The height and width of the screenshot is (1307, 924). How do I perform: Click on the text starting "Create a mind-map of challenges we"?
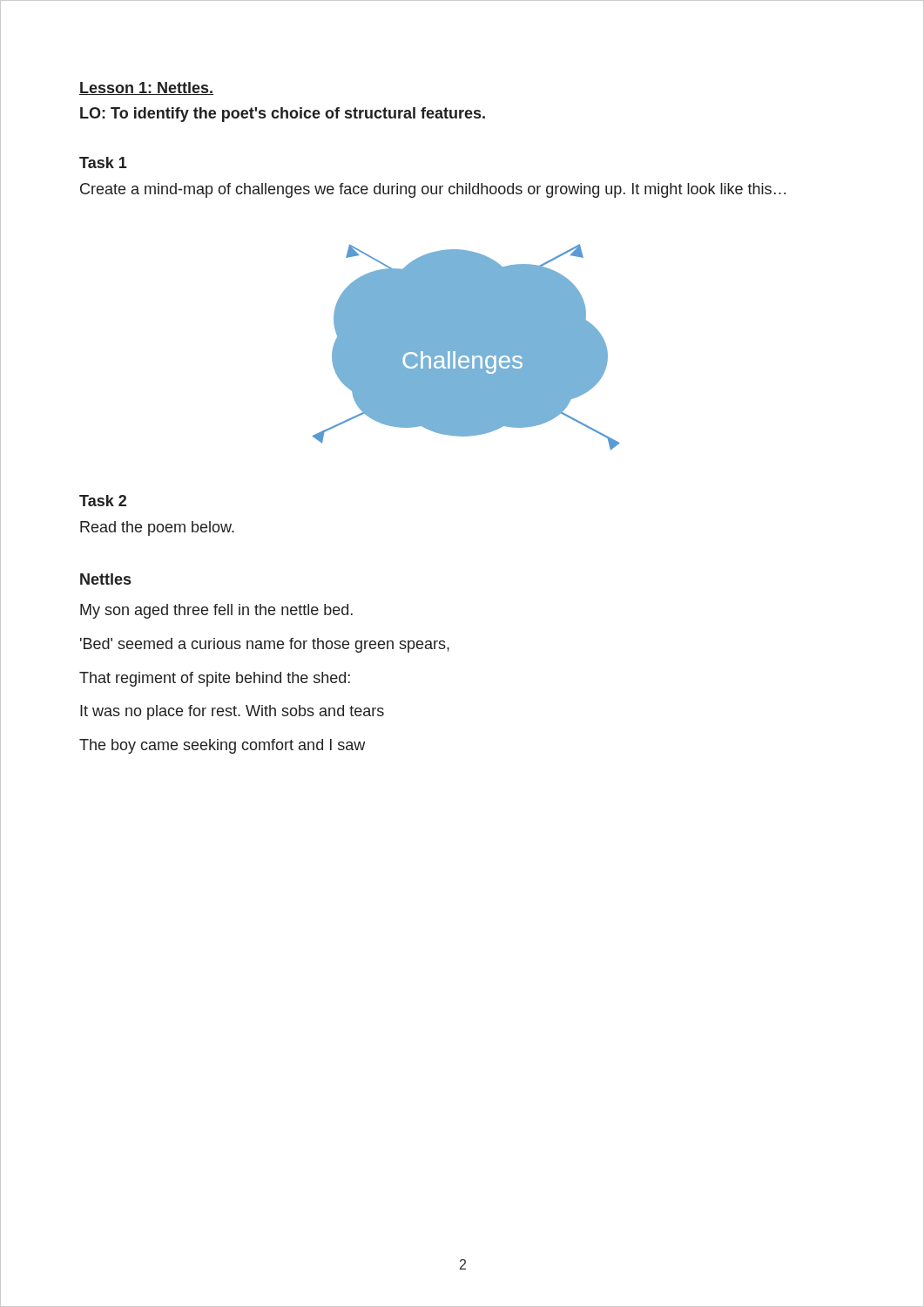(x=433, y=189)
